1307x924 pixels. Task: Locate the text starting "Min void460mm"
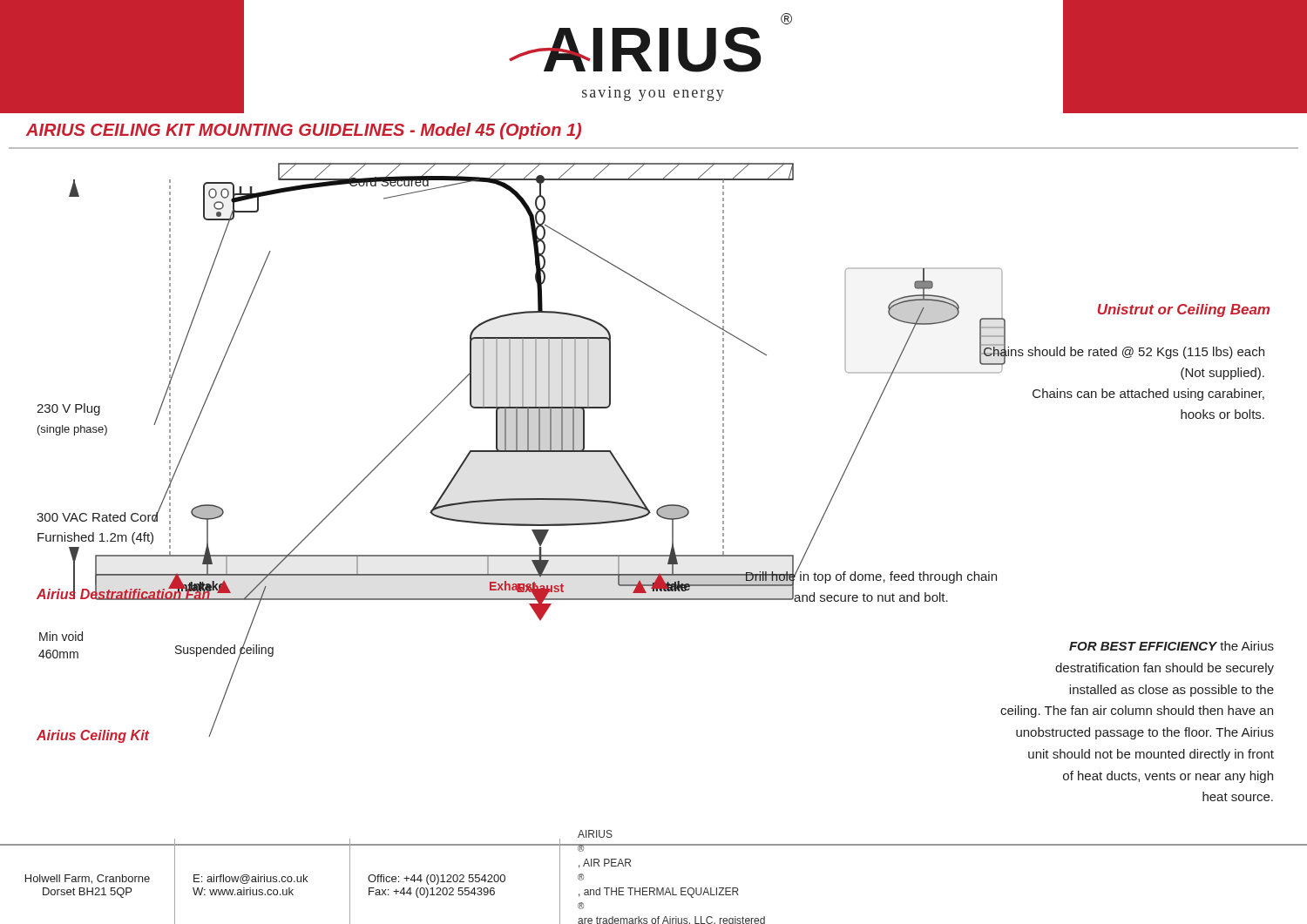pyautogui.click(x=61, y=645)
